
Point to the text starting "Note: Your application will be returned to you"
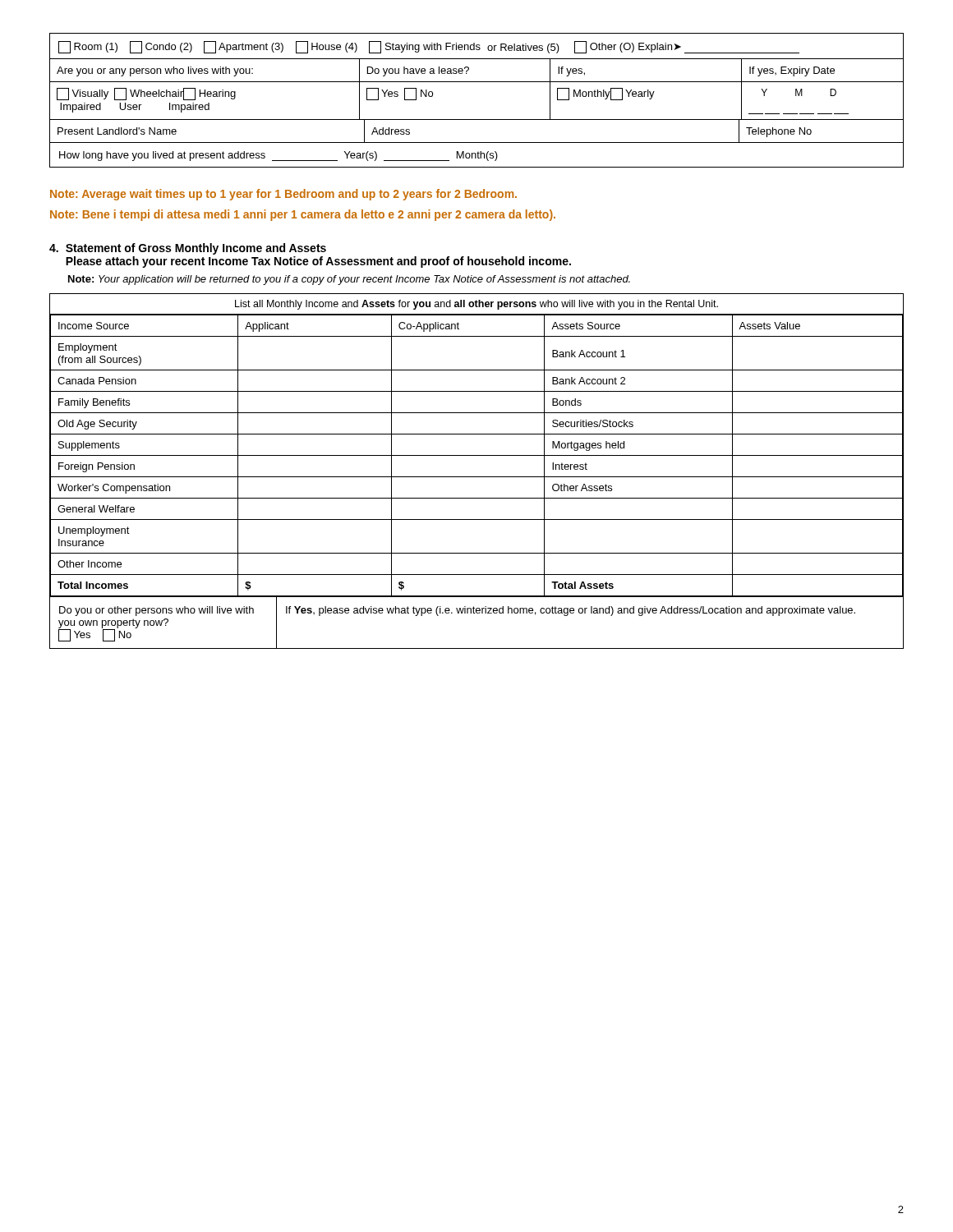(349, 279)
